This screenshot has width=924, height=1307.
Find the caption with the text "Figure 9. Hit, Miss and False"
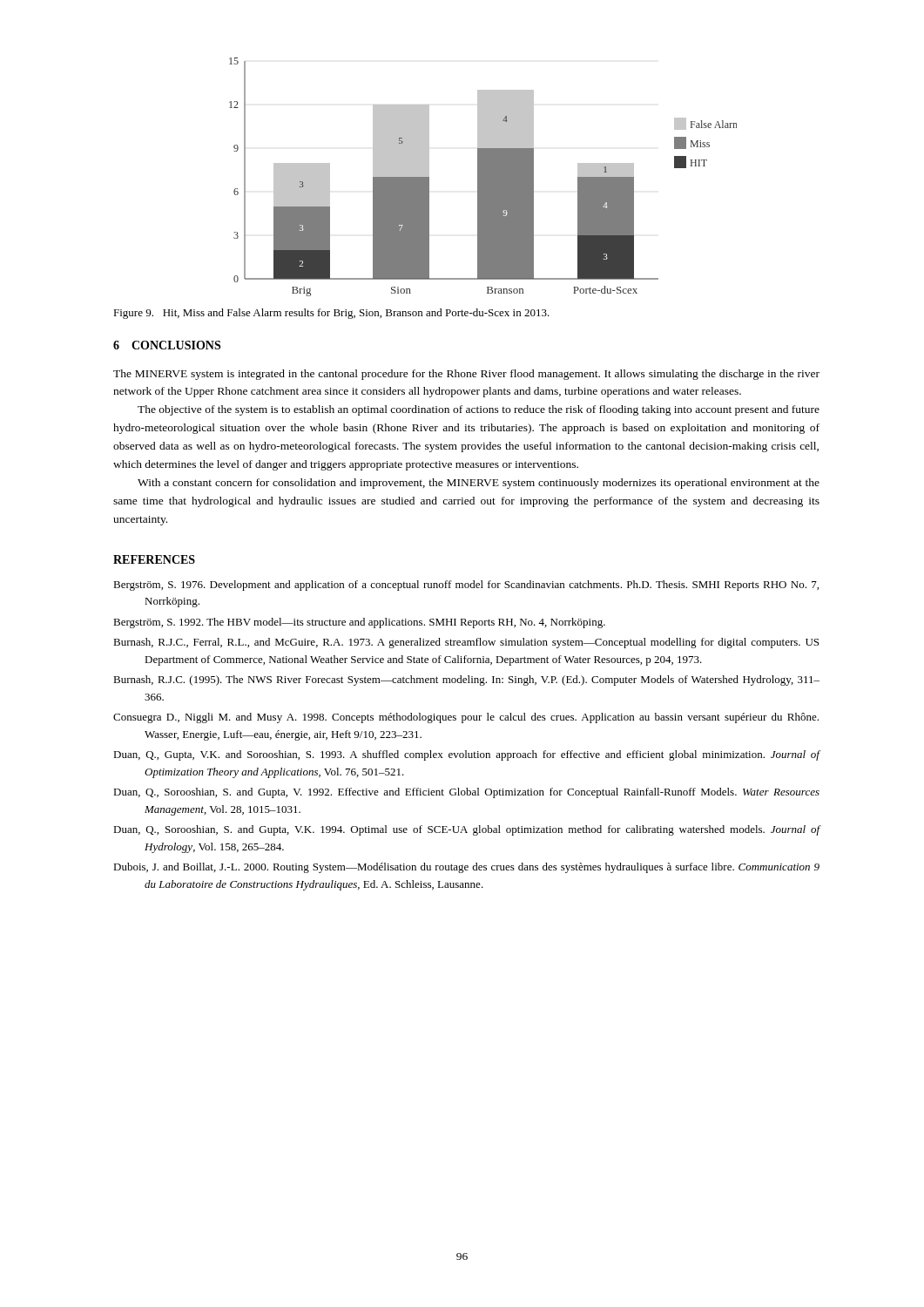(331, 312)
